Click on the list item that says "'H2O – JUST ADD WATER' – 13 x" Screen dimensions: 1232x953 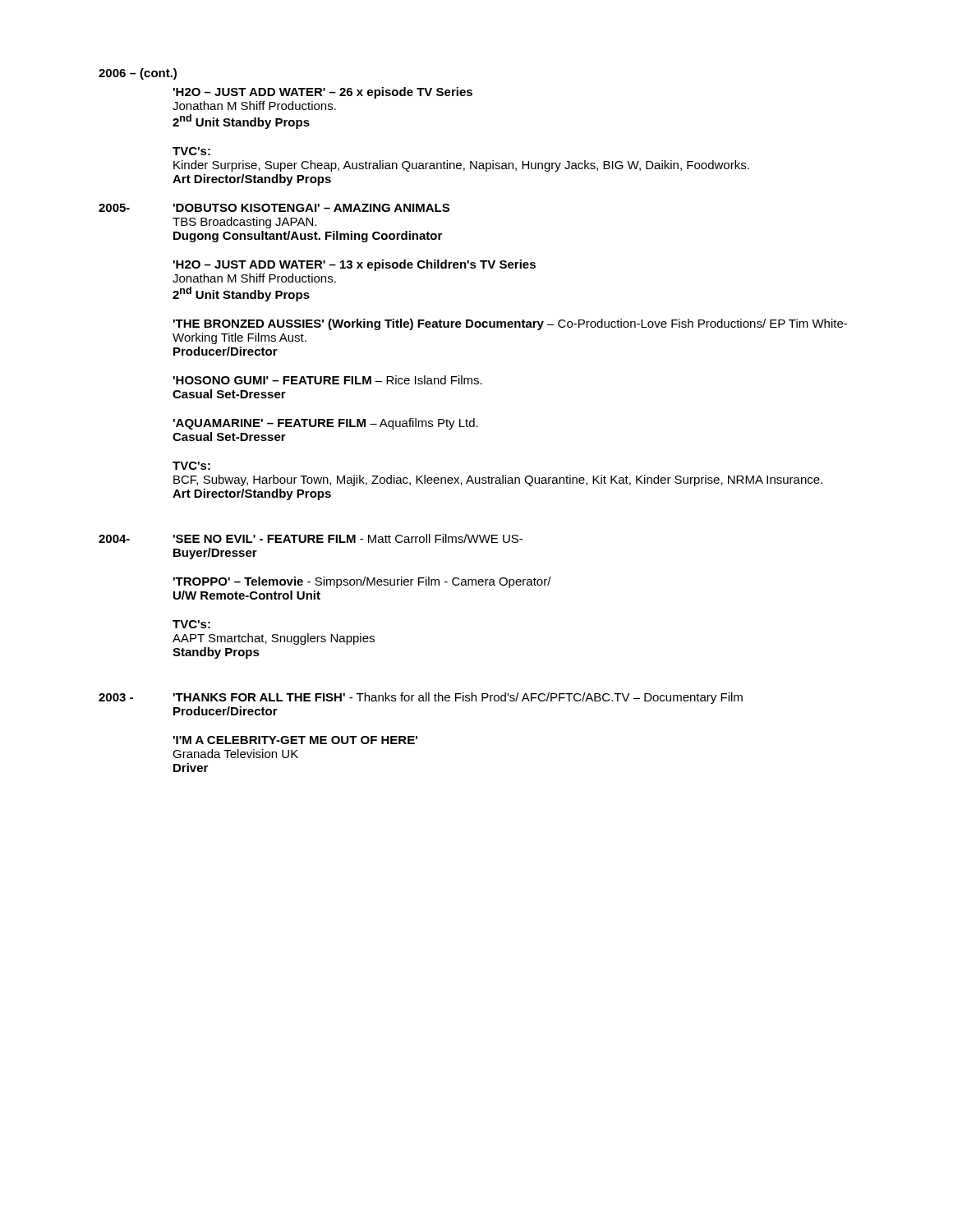513,279
